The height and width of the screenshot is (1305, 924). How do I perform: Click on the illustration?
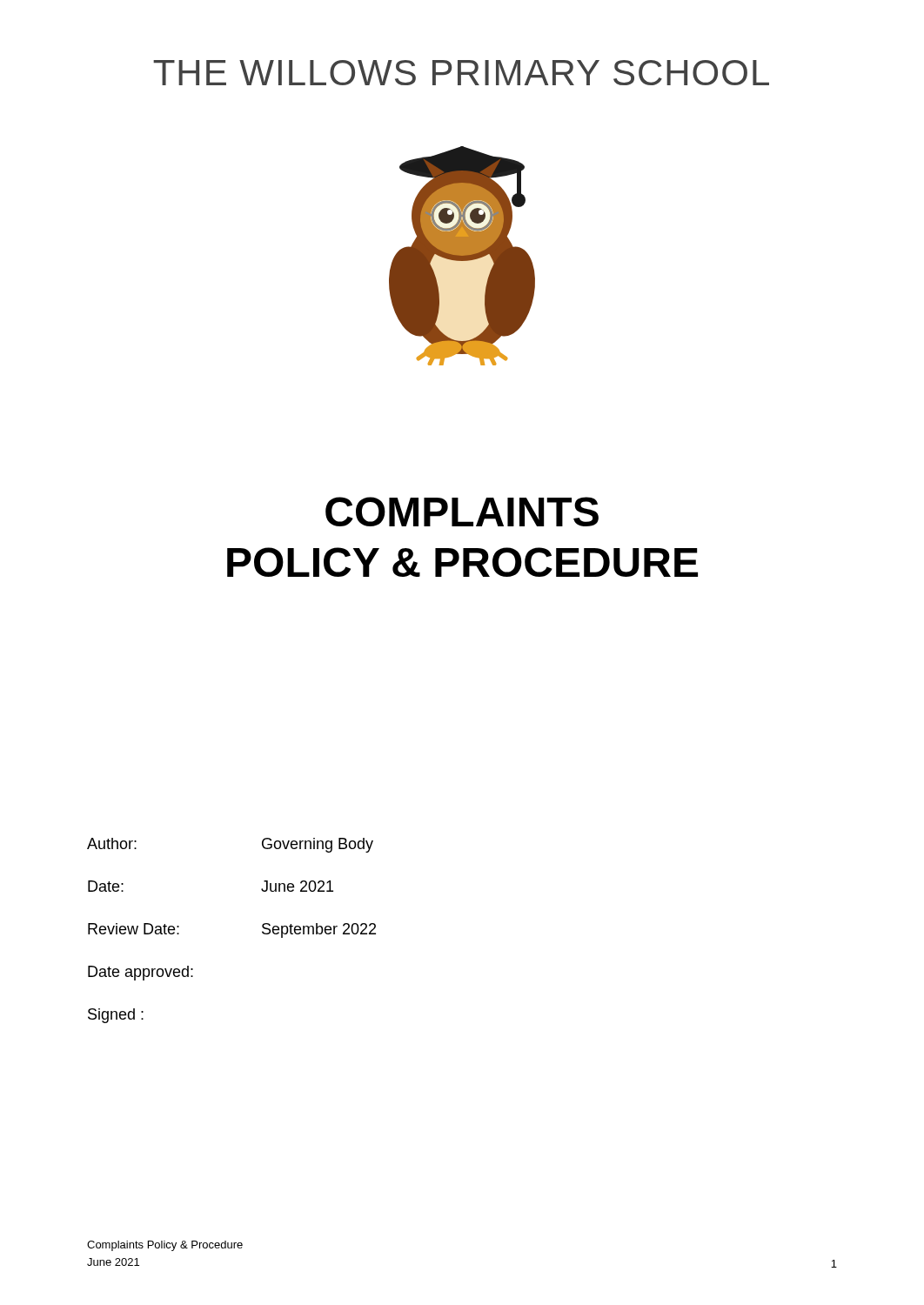coord(462,244)
